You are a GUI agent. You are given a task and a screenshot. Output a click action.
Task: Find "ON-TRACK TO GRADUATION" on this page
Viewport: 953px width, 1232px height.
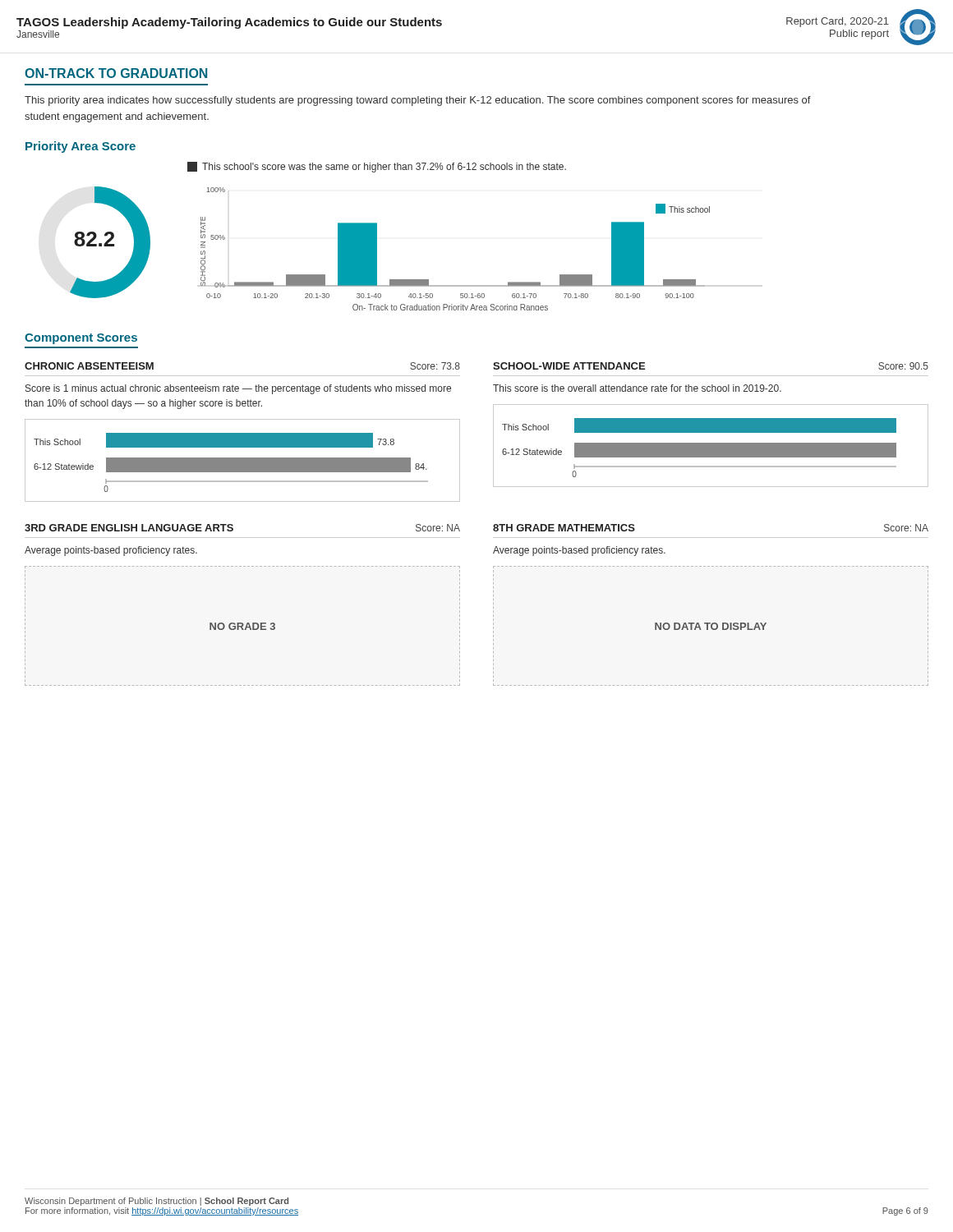[116, 76]
